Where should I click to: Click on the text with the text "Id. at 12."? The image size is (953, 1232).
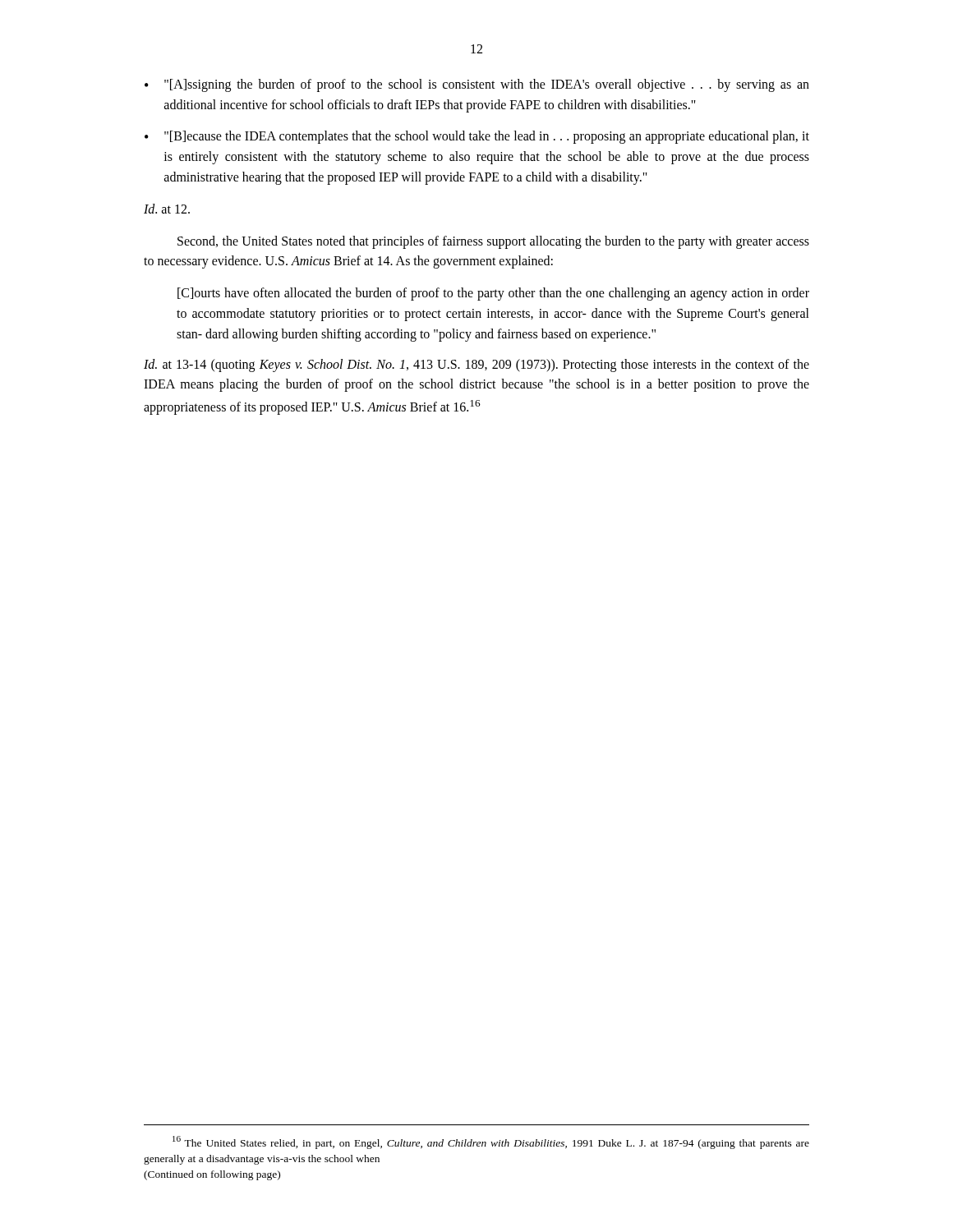(x=167, y=209)
